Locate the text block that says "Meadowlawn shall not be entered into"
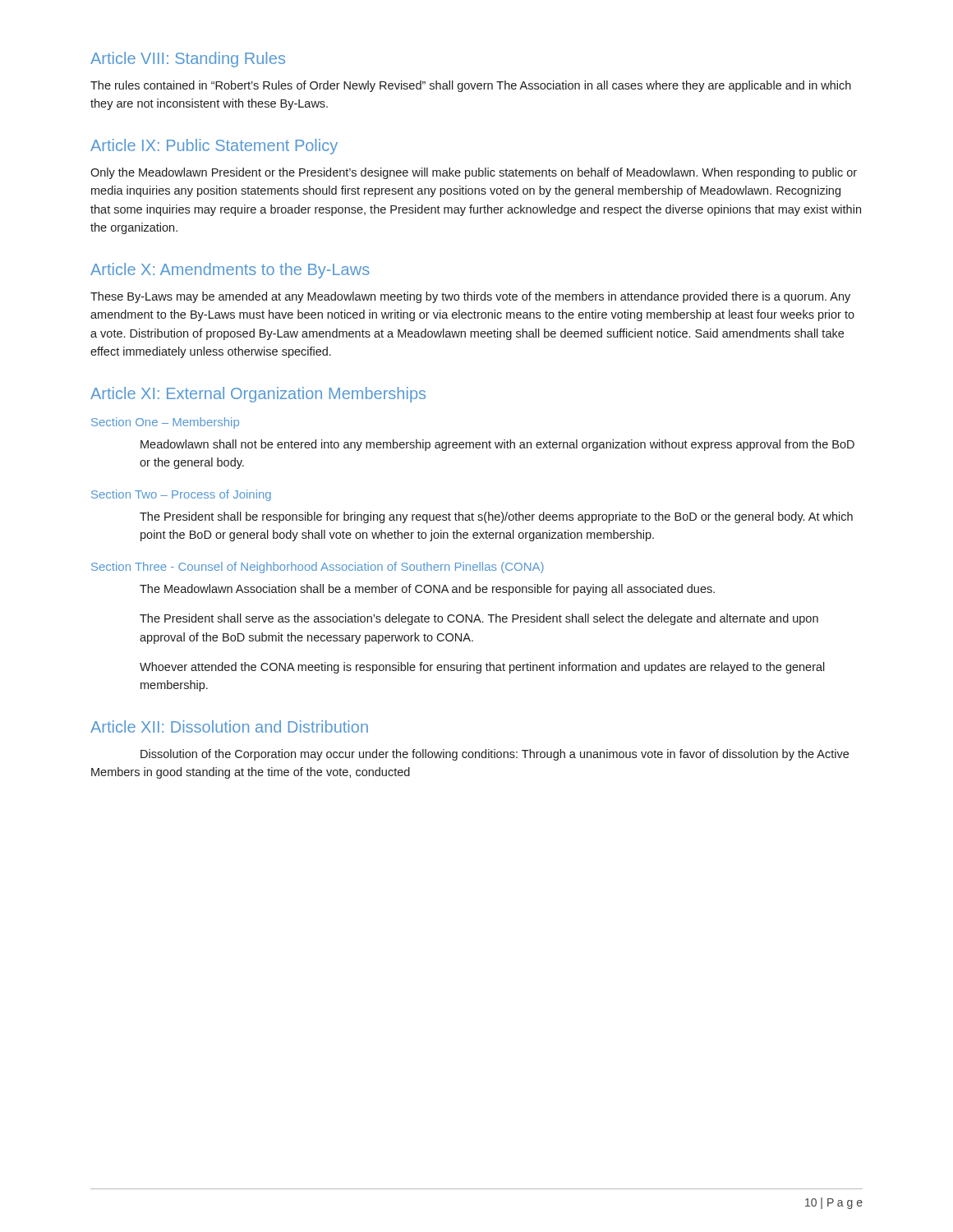 tap(497, 453)
